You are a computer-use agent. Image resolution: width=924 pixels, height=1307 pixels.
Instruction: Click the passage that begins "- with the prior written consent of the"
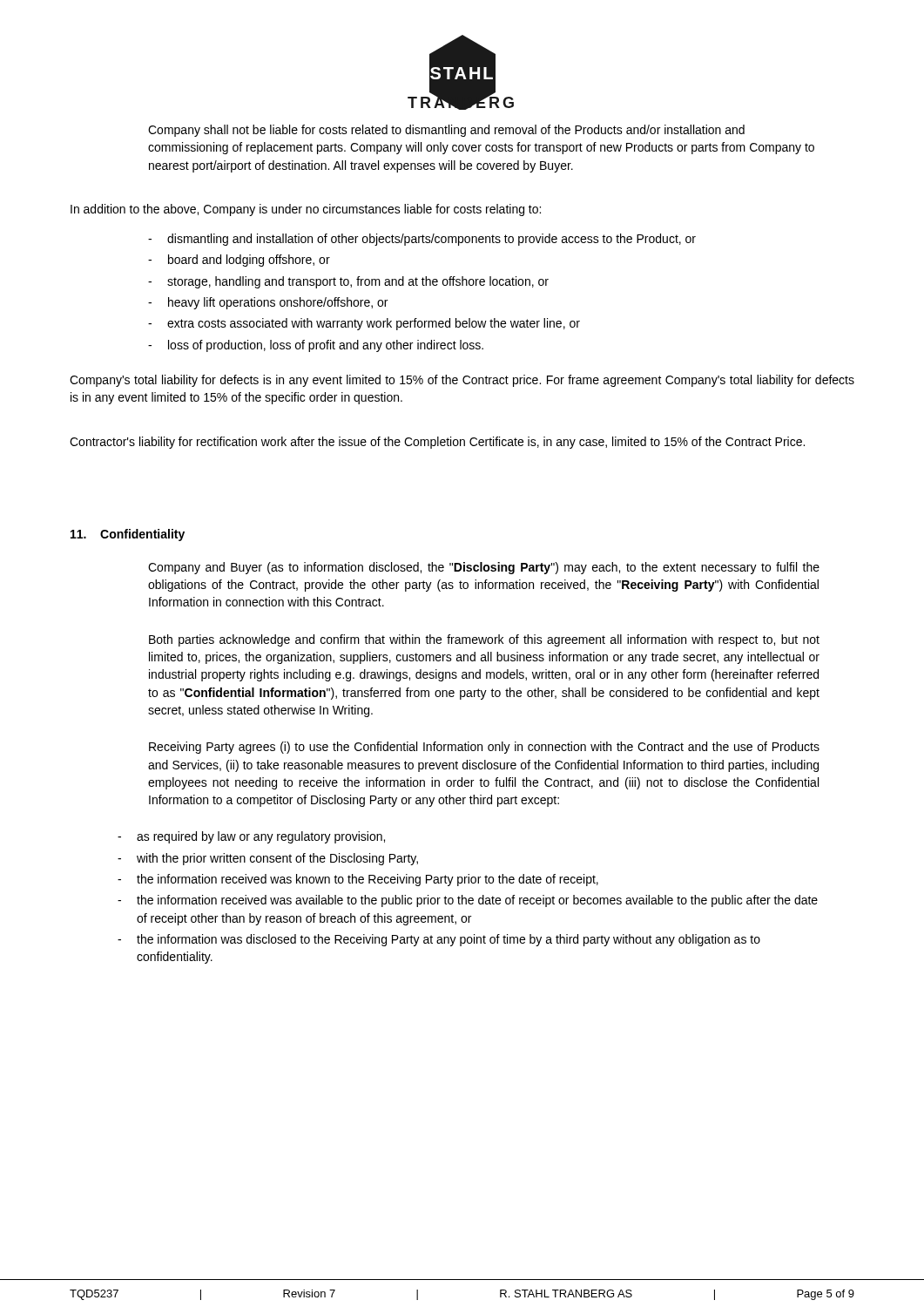[x=268, y=859]
